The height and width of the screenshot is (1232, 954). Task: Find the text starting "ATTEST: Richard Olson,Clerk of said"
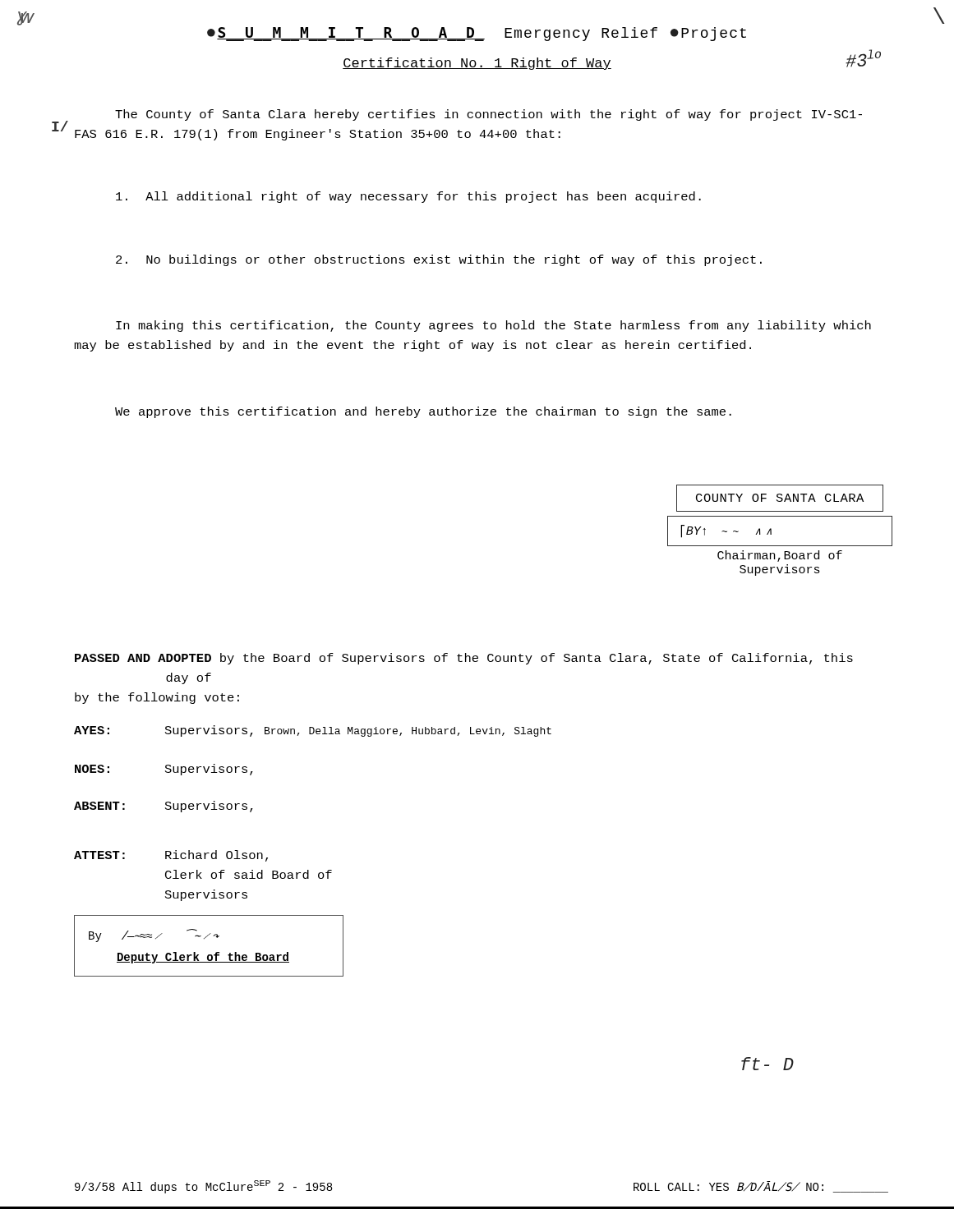[209, 911]
